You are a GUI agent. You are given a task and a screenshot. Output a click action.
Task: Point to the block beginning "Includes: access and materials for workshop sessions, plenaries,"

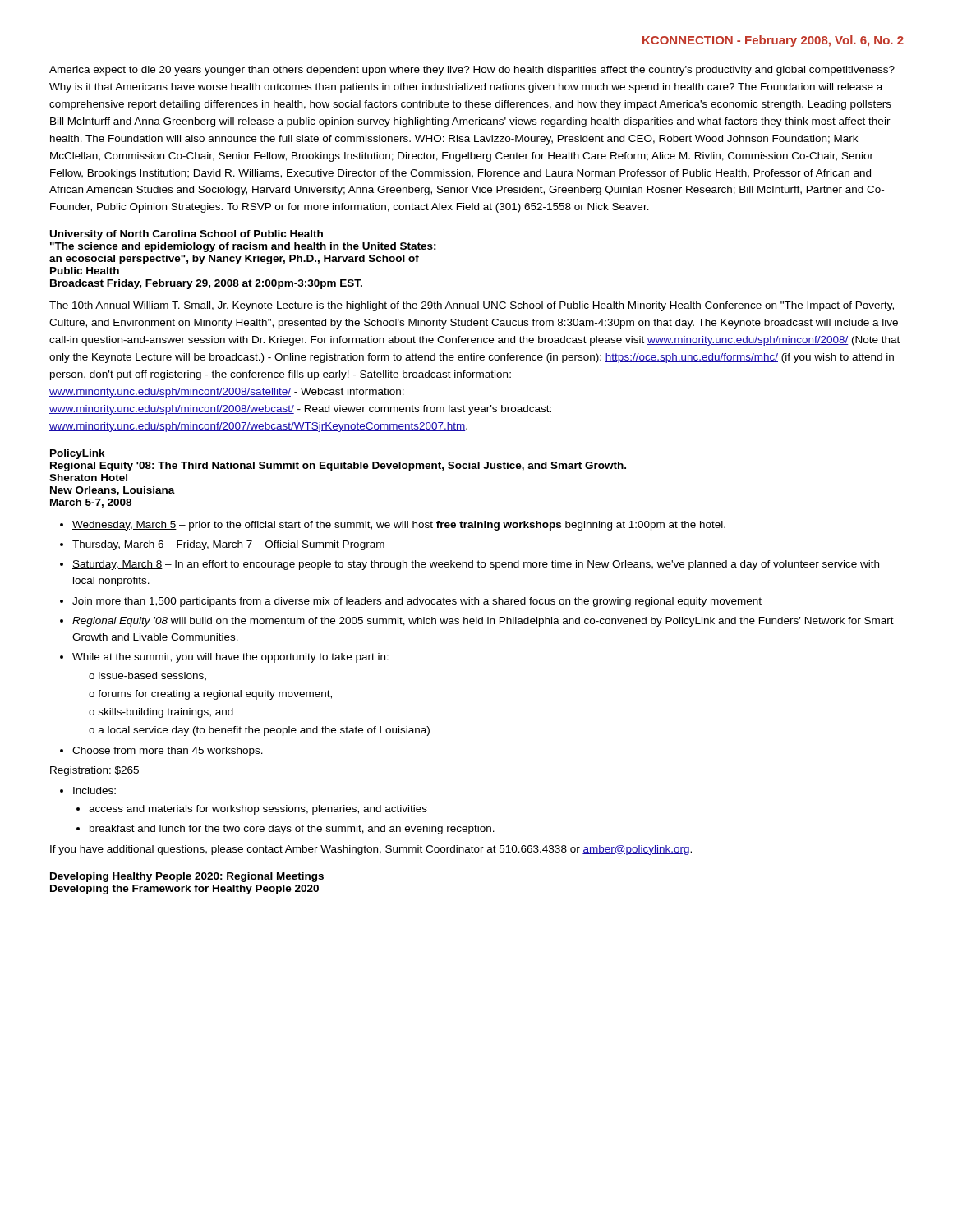point(94,791)
